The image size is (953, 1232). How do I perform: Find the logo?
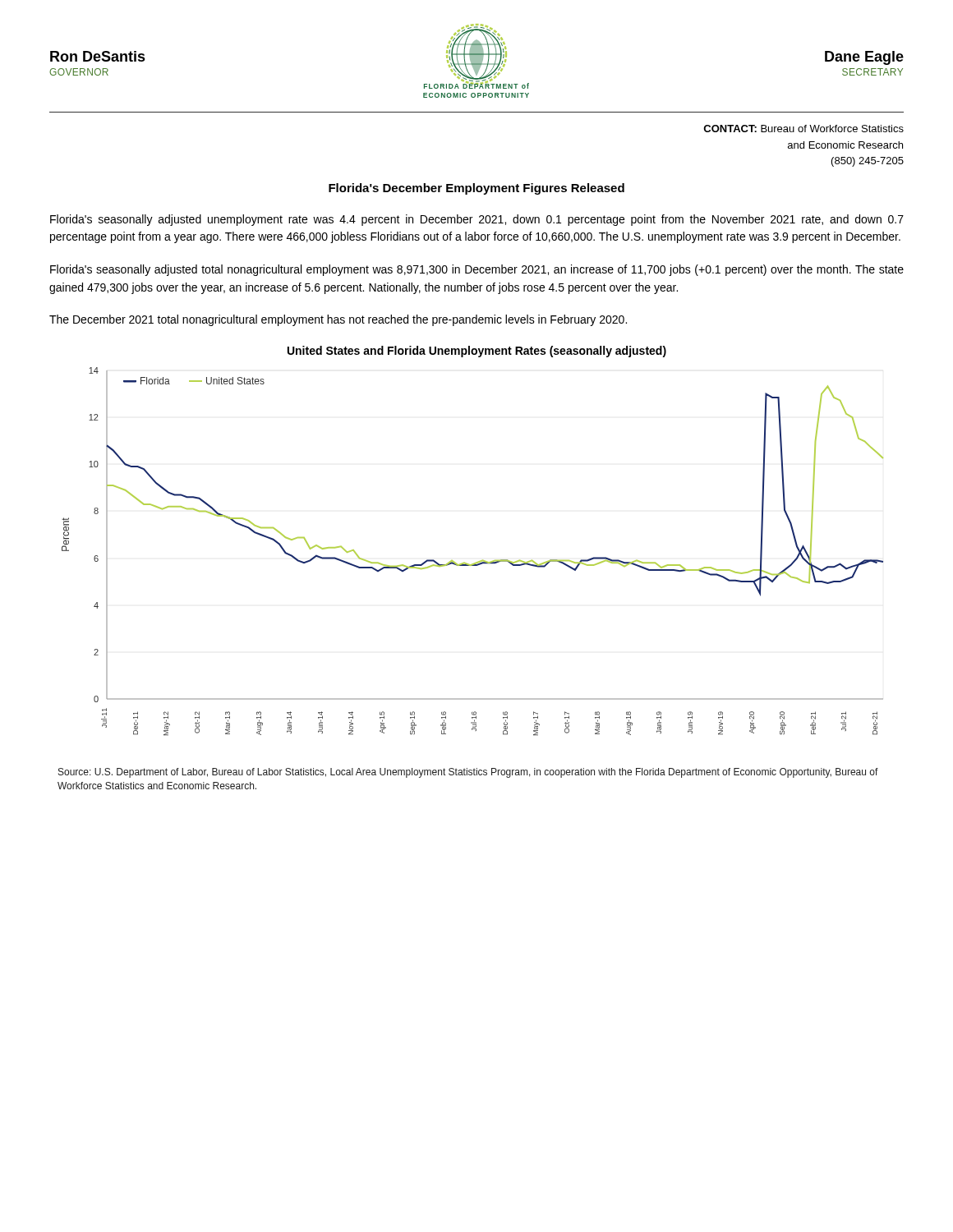[476, 63]
